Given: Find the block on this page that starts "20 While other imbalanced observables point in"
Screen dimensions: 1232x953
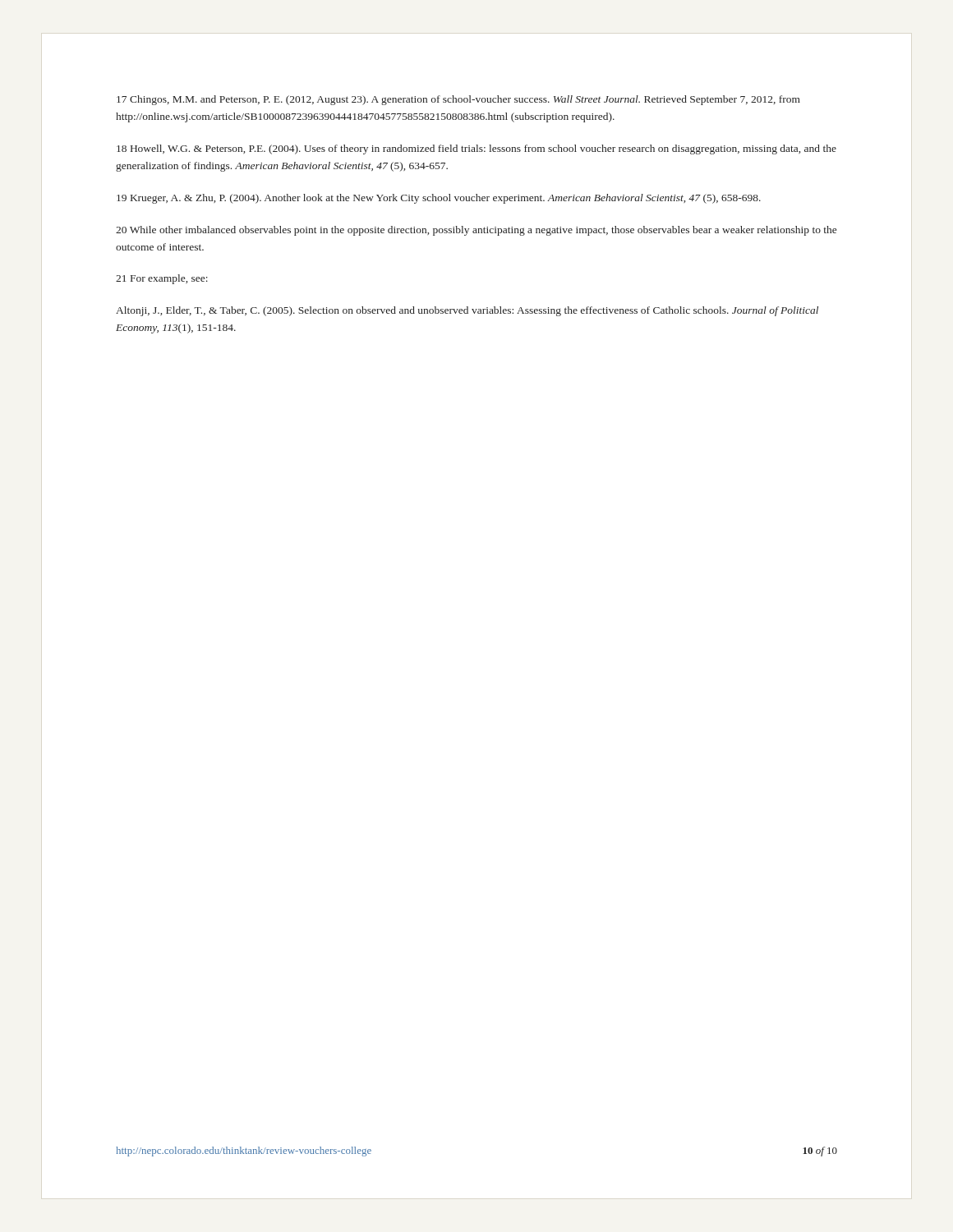Looking at the screenshot, I should [x=476, y=238].
